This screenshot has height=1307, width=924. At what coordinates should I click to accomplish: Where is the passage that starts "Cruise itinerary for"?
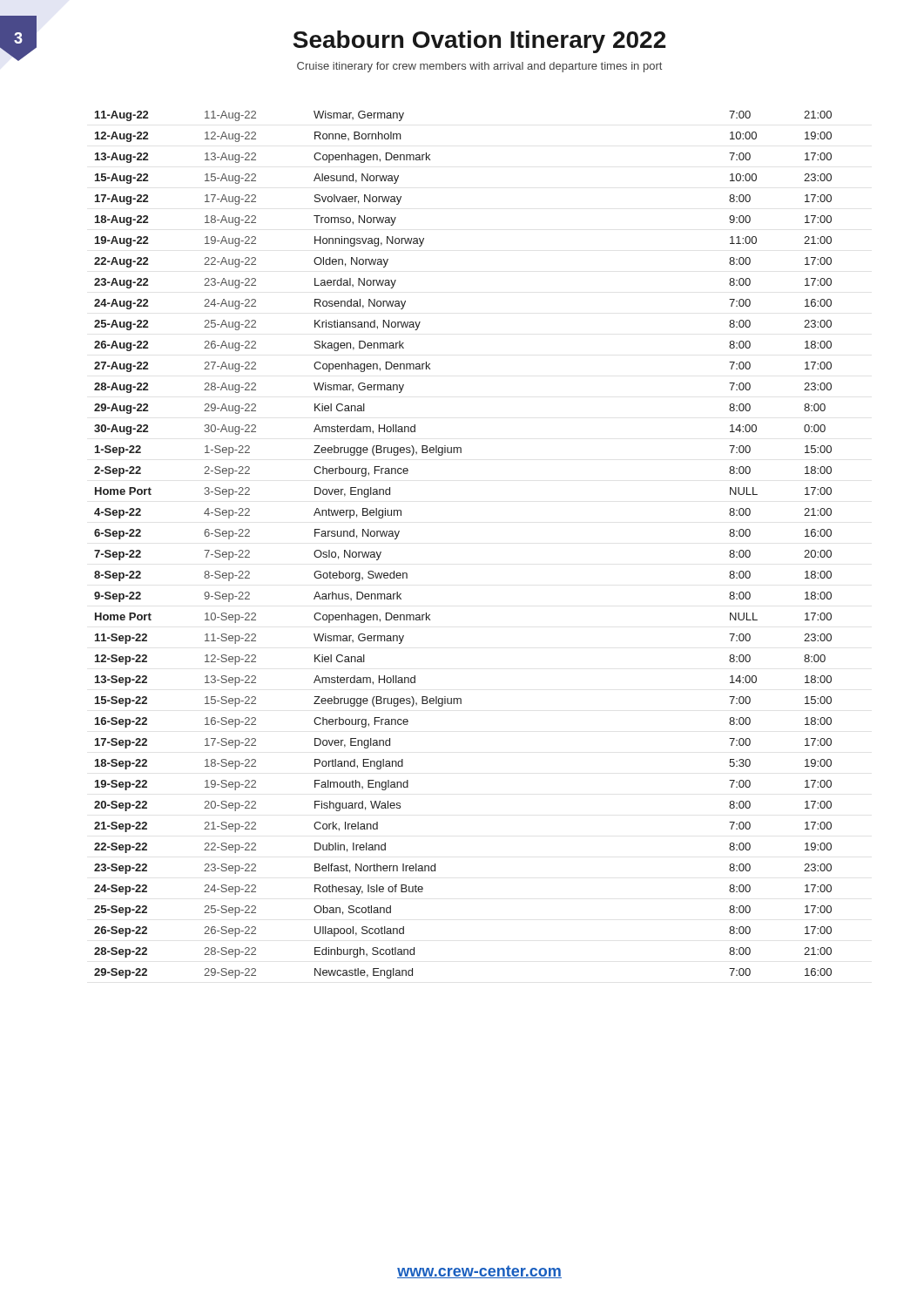click(479, 66)
